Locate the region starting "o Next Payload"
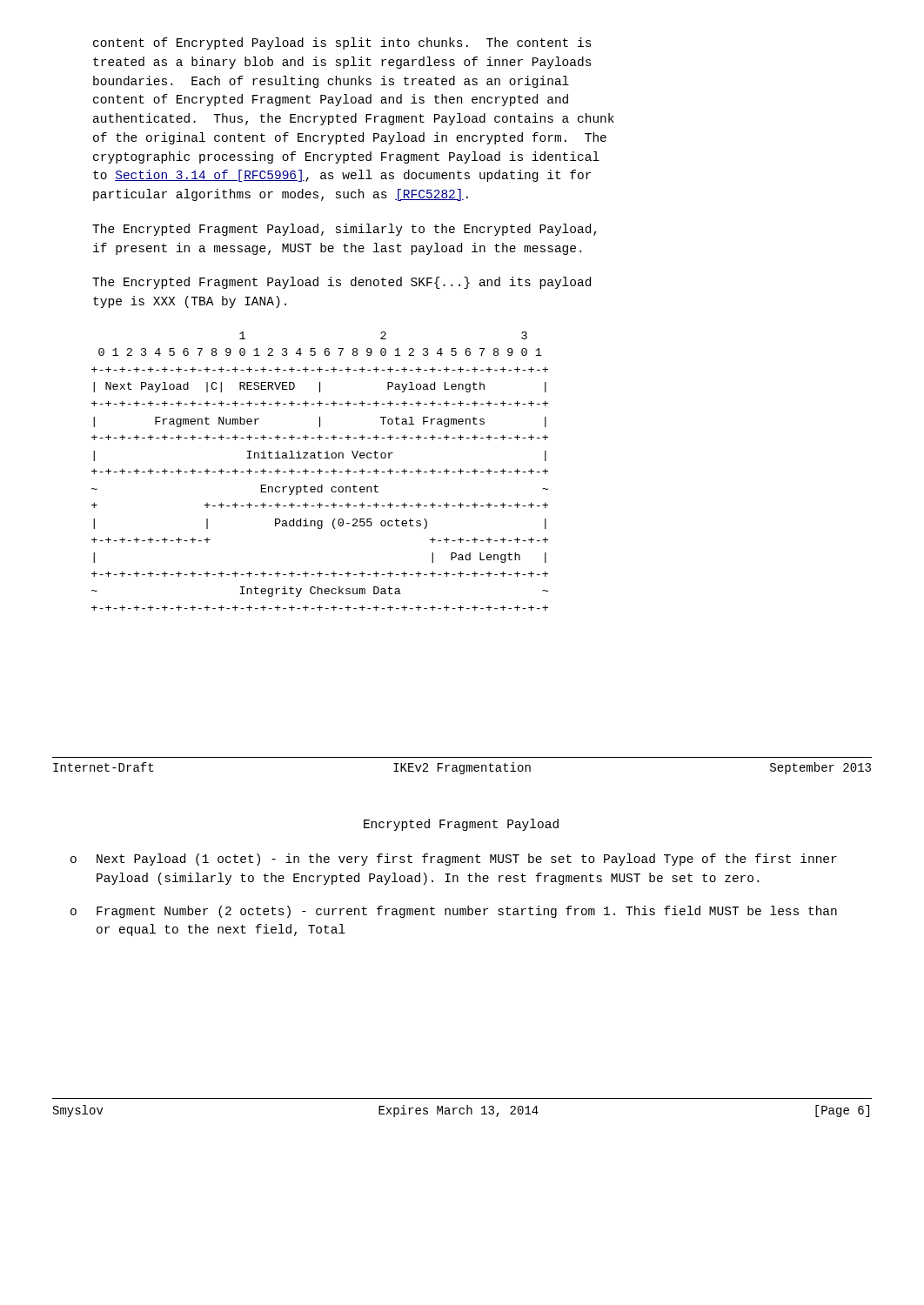 pos(461,870)
